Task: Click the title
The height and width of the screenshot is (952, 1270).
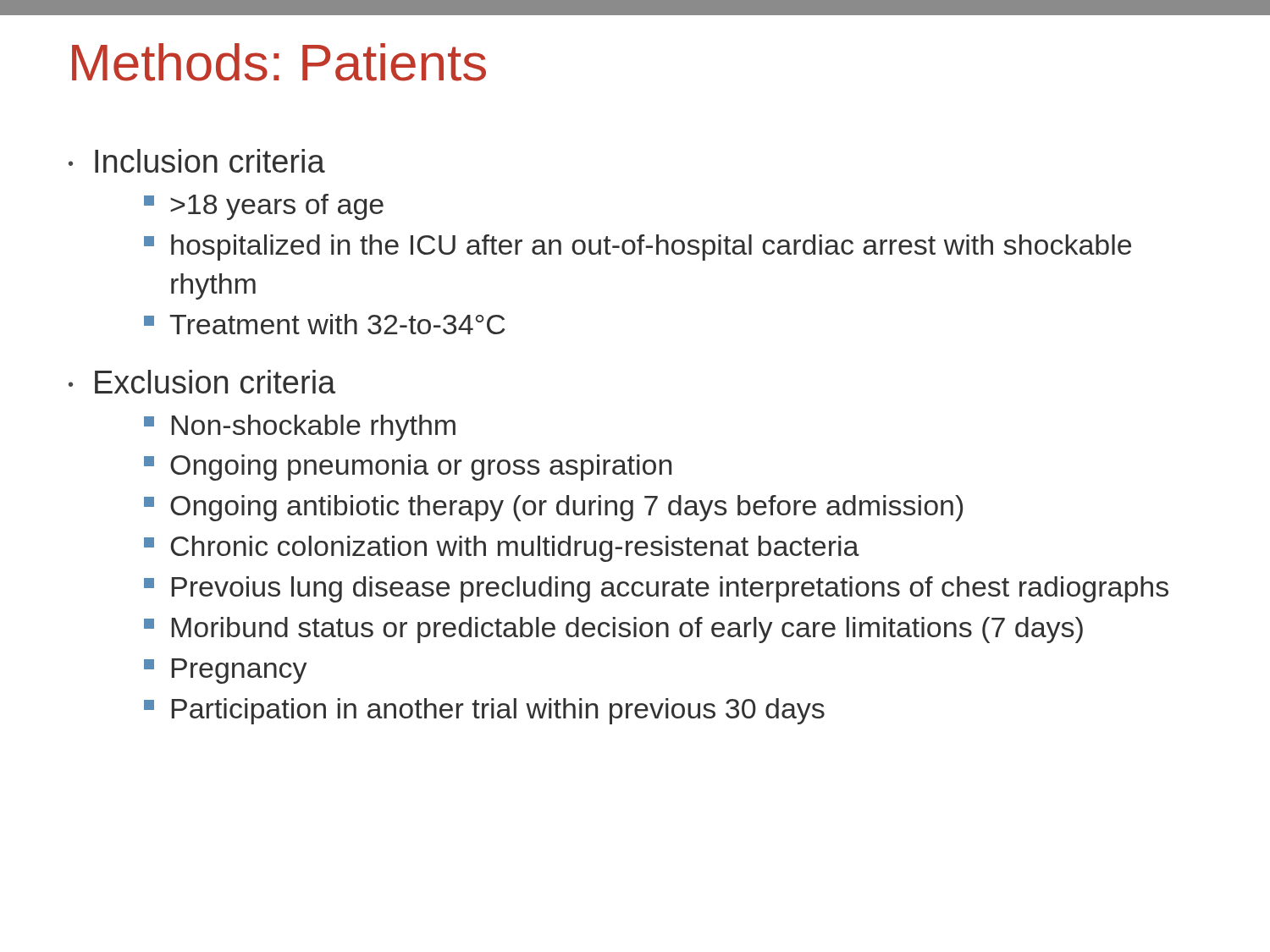Action: [278, 63]
